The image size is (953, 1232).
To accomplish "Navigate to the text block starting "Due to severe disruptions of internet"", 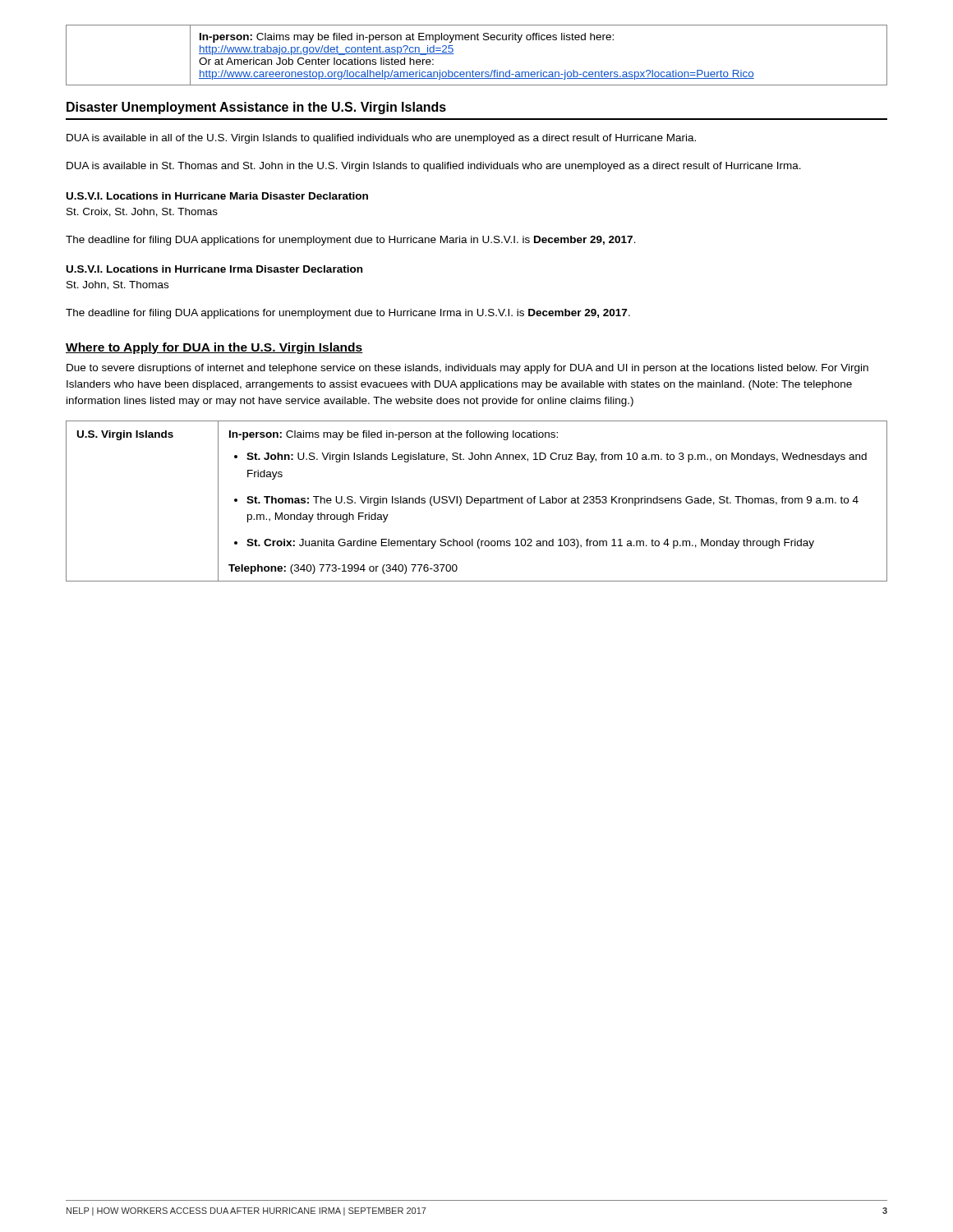I will (467, 384).
